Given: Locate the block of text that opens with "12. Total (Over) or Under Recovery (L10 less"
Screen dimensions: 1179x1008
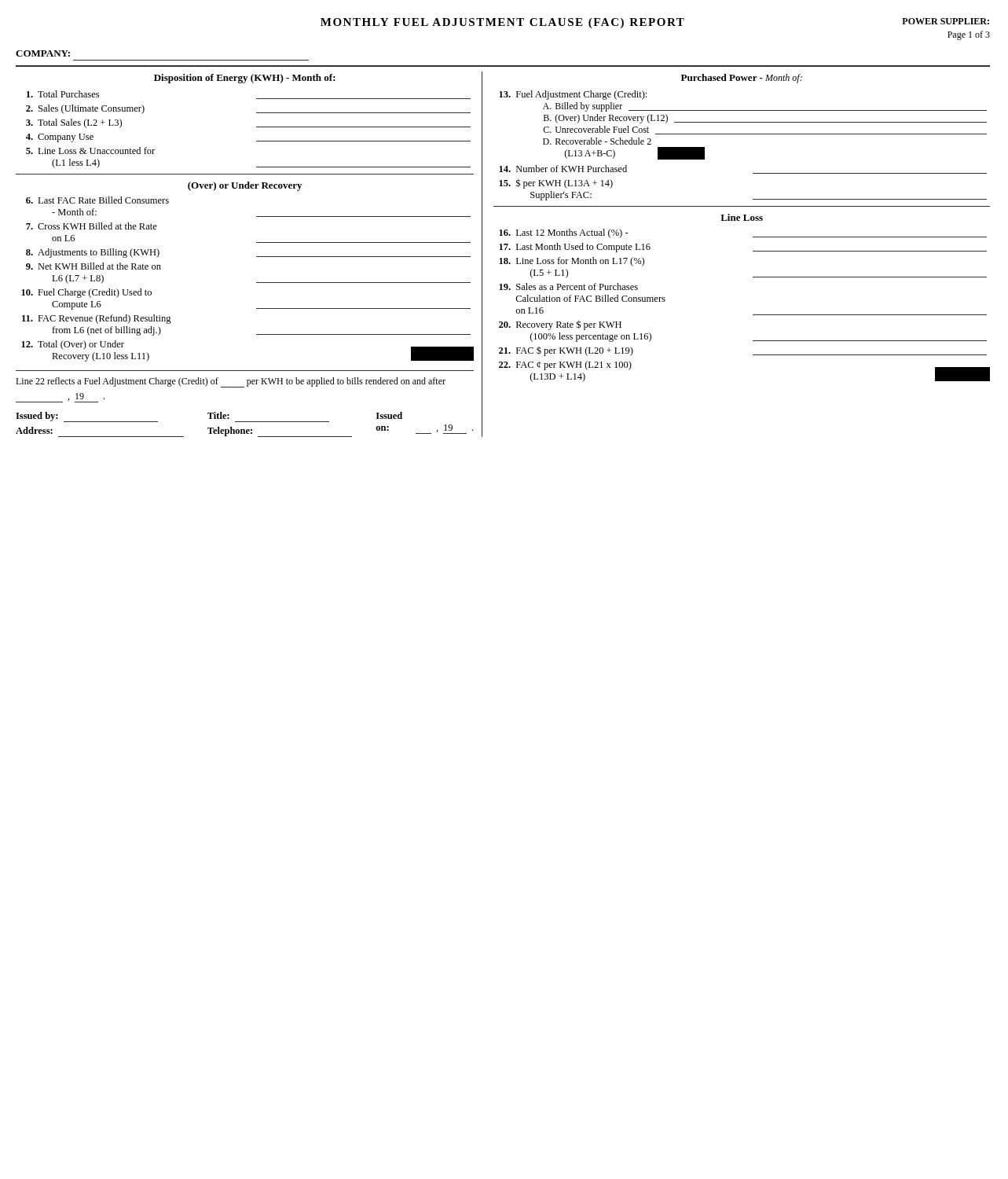Looking at the screenshot, I should tap(84, 349).
